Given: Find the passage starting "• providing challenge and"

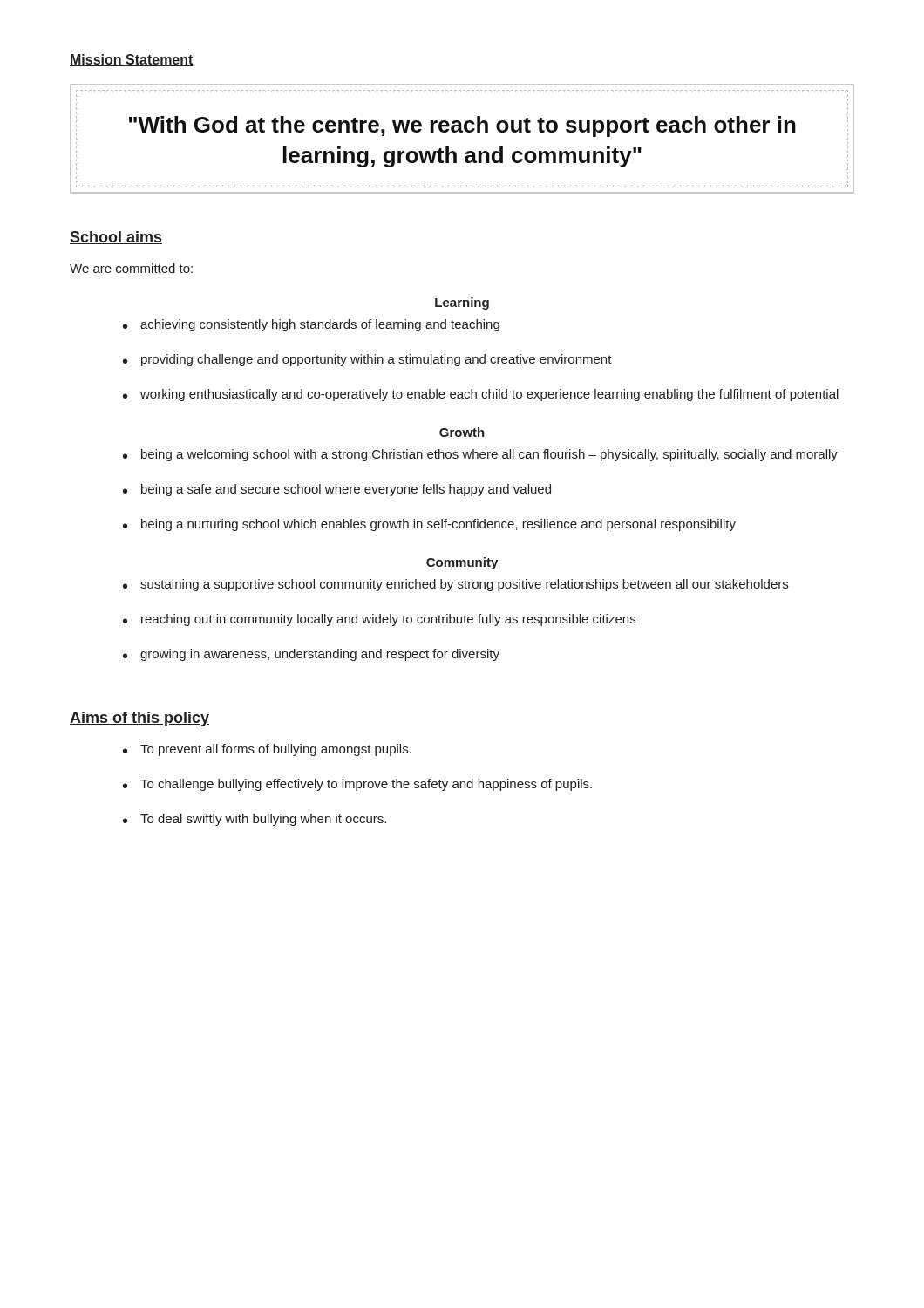Looking at the screenshot, I should (x=367, y=361).
